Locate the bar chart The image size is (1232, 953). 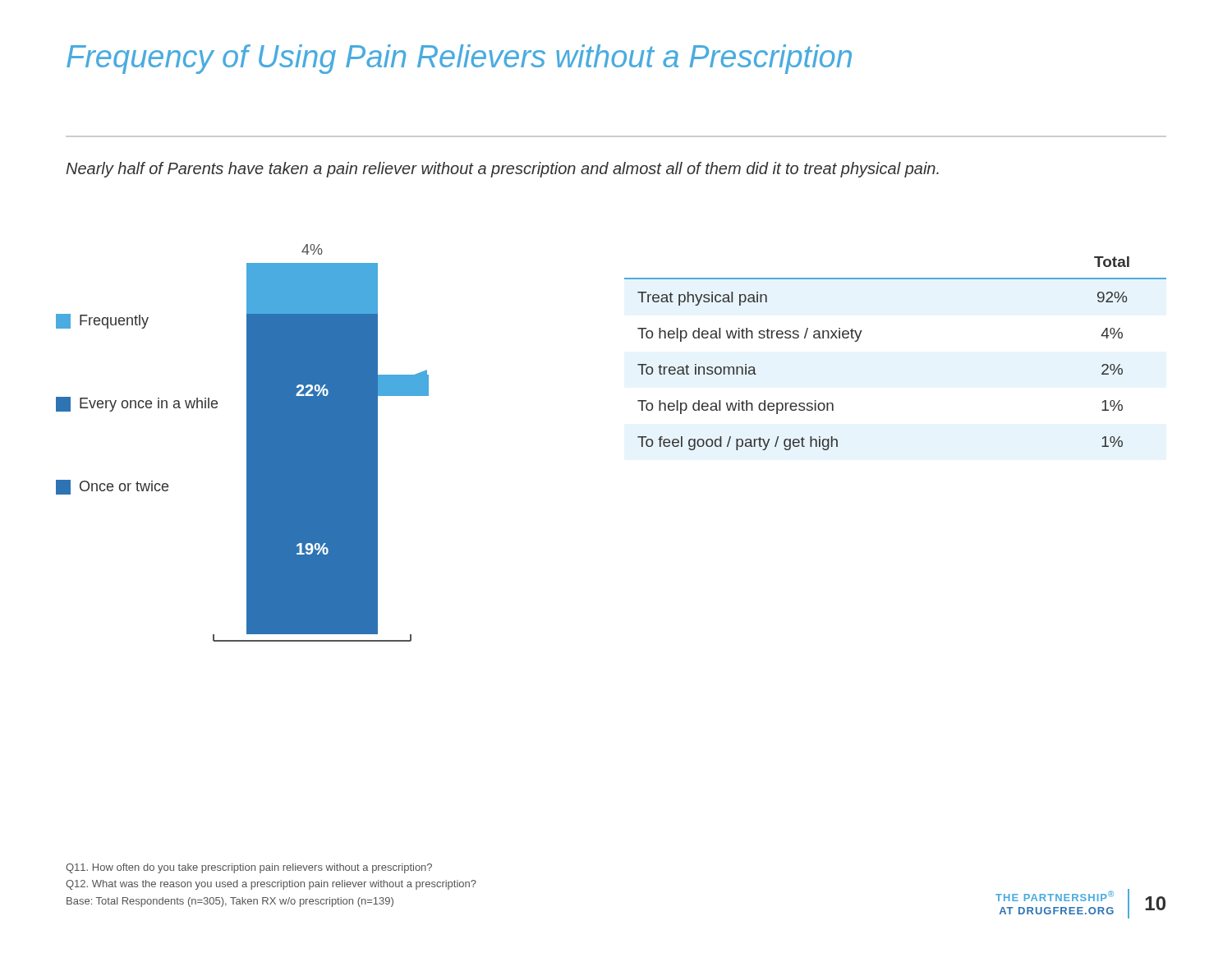(x=337, y=468)
